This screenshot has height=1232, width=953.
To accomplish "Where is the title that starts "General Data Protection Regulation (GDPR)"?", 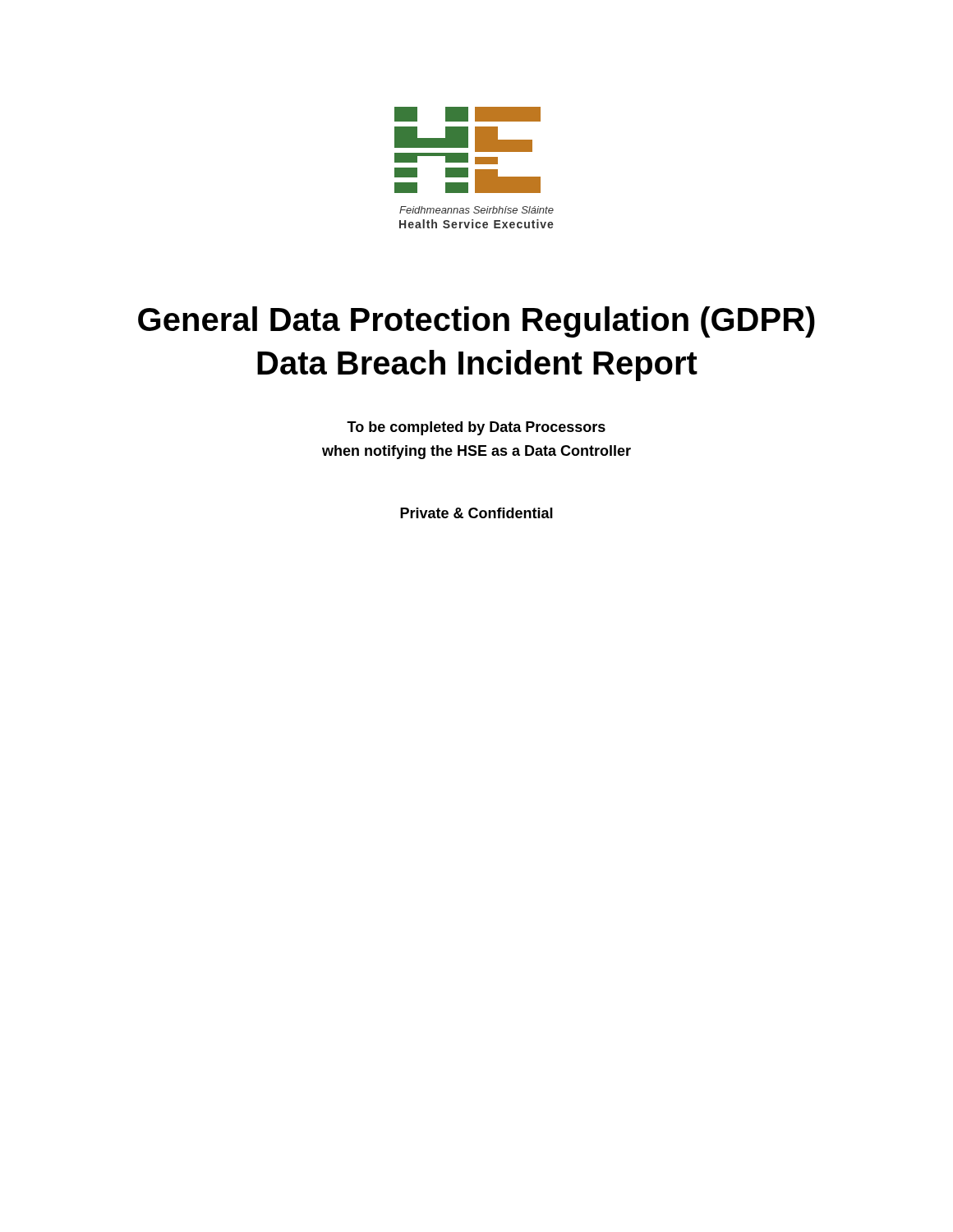I will tap(476, 341).
